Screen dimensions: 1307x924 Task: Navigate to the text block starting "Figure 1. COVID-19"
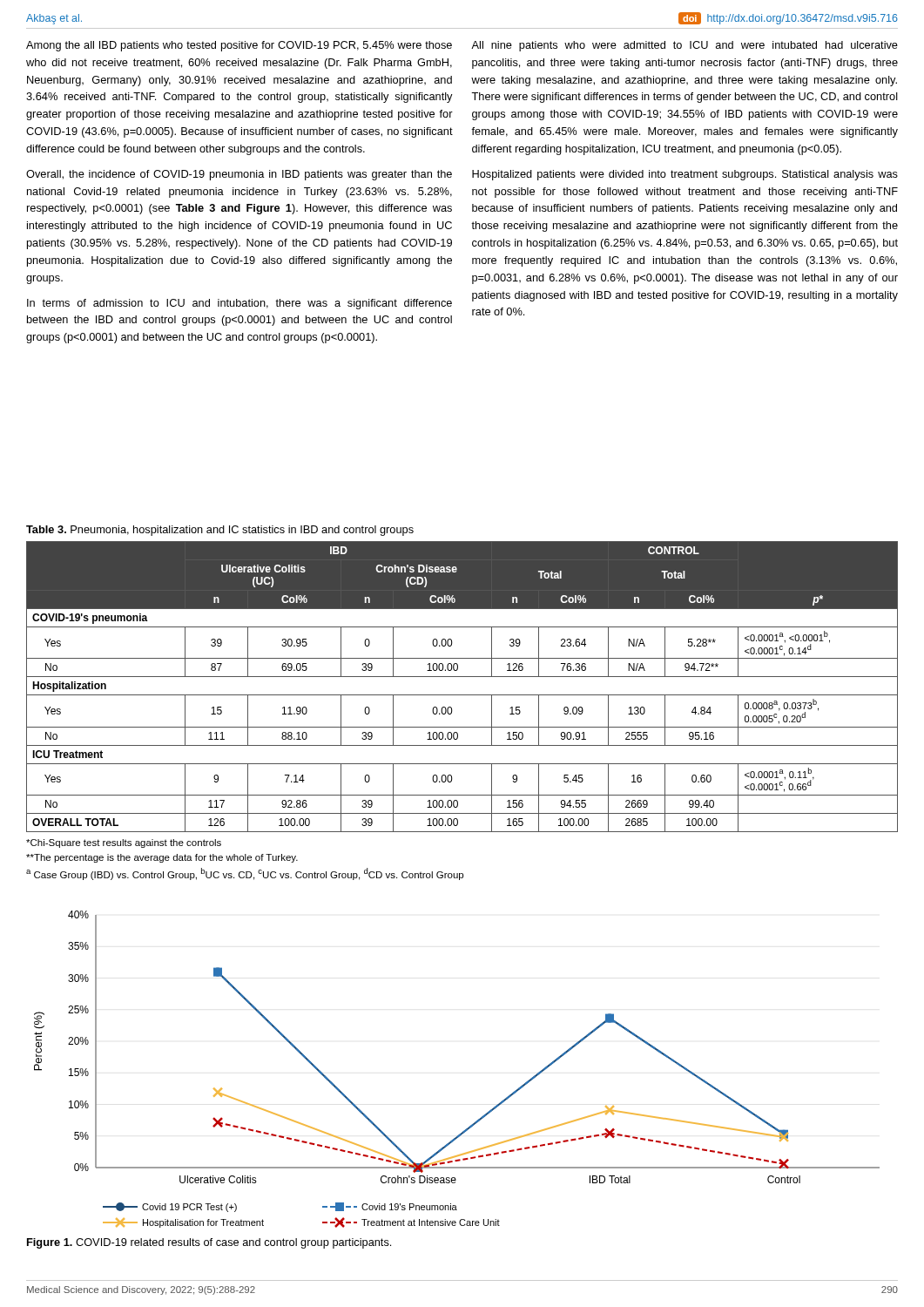tap(209, 1242)
